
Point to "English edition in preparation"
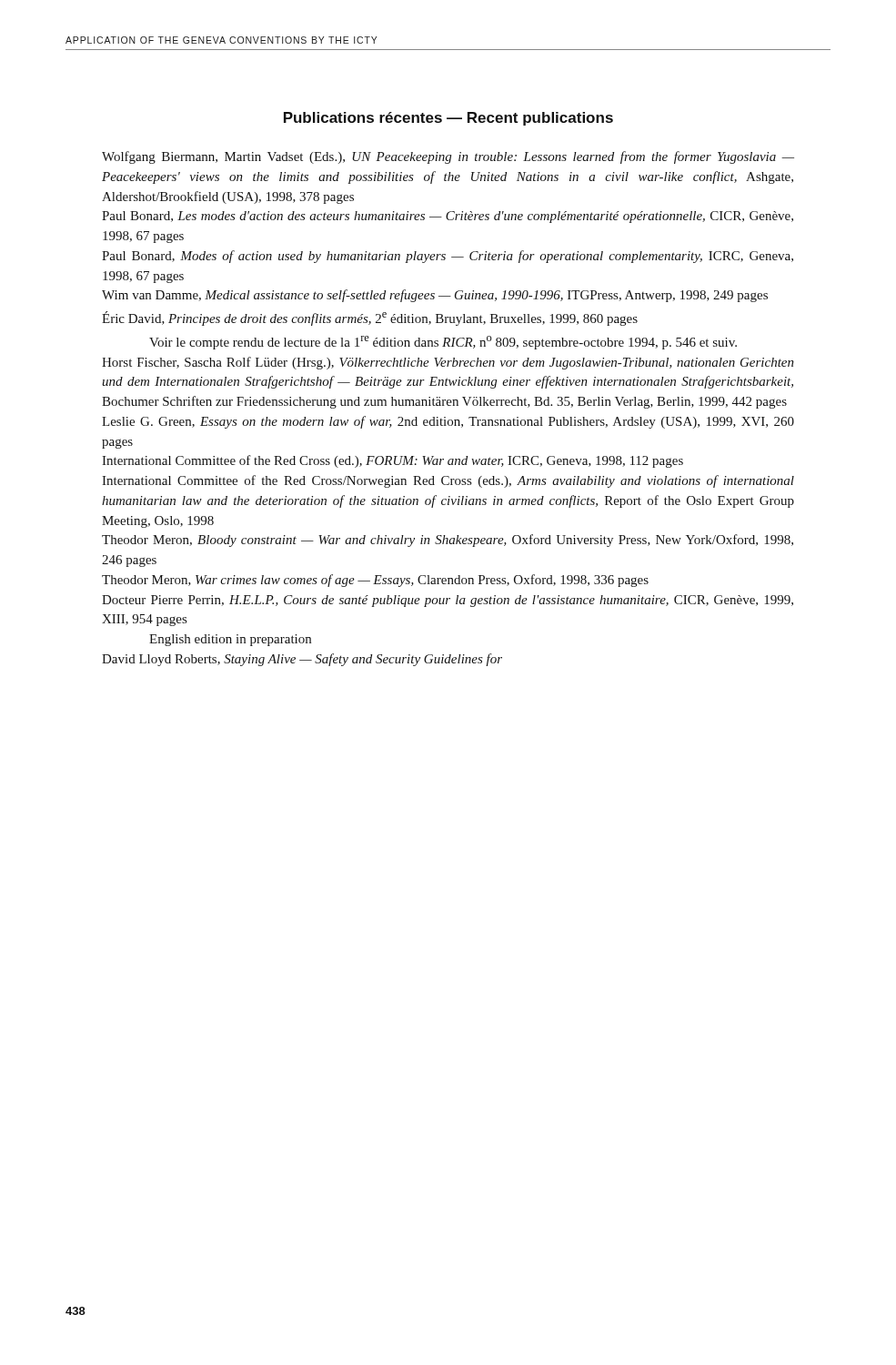coord(230,639)
